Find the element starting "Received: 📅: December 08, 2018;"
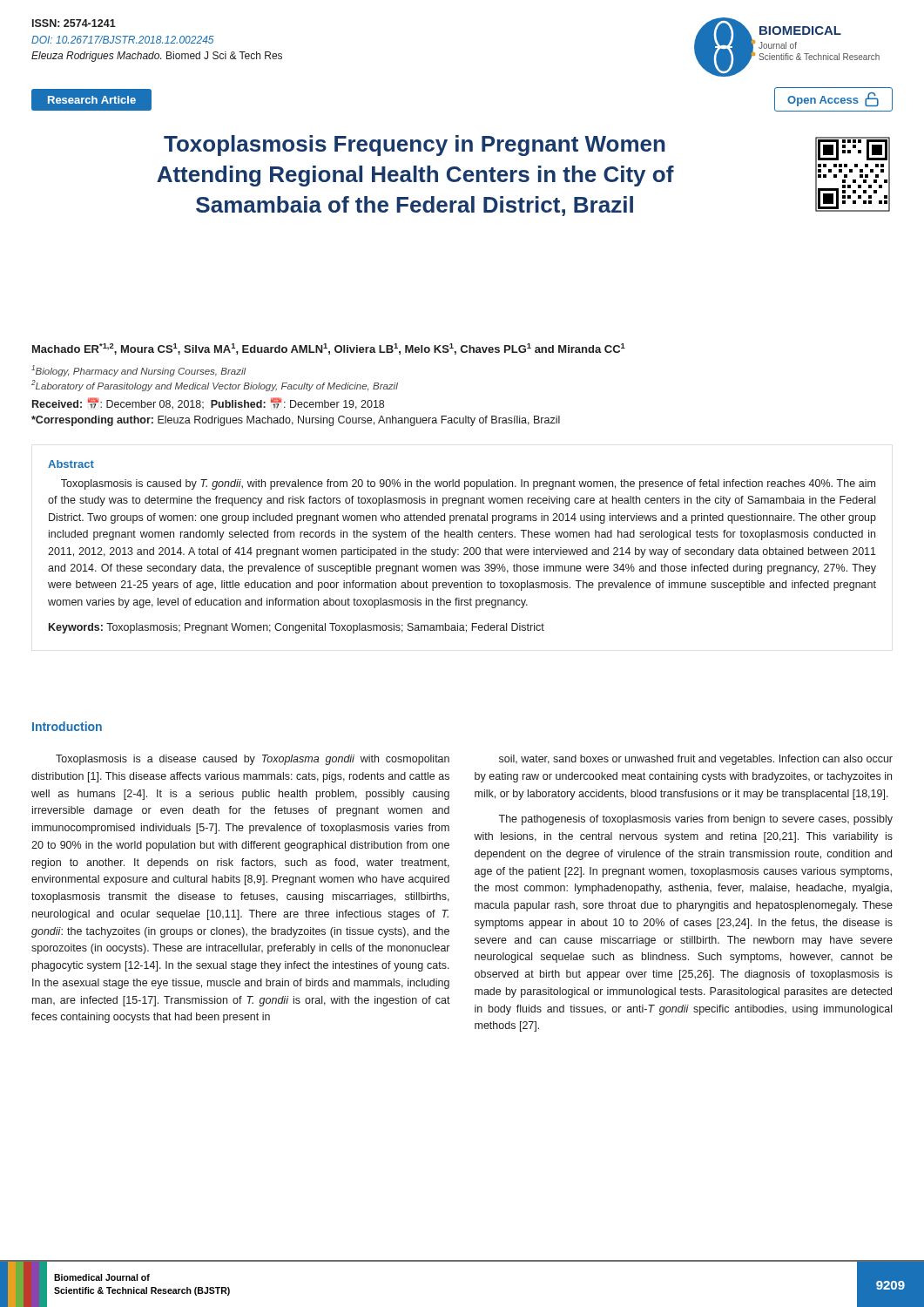The height and width of the screenshot is (1307, 924). (208, 404)
